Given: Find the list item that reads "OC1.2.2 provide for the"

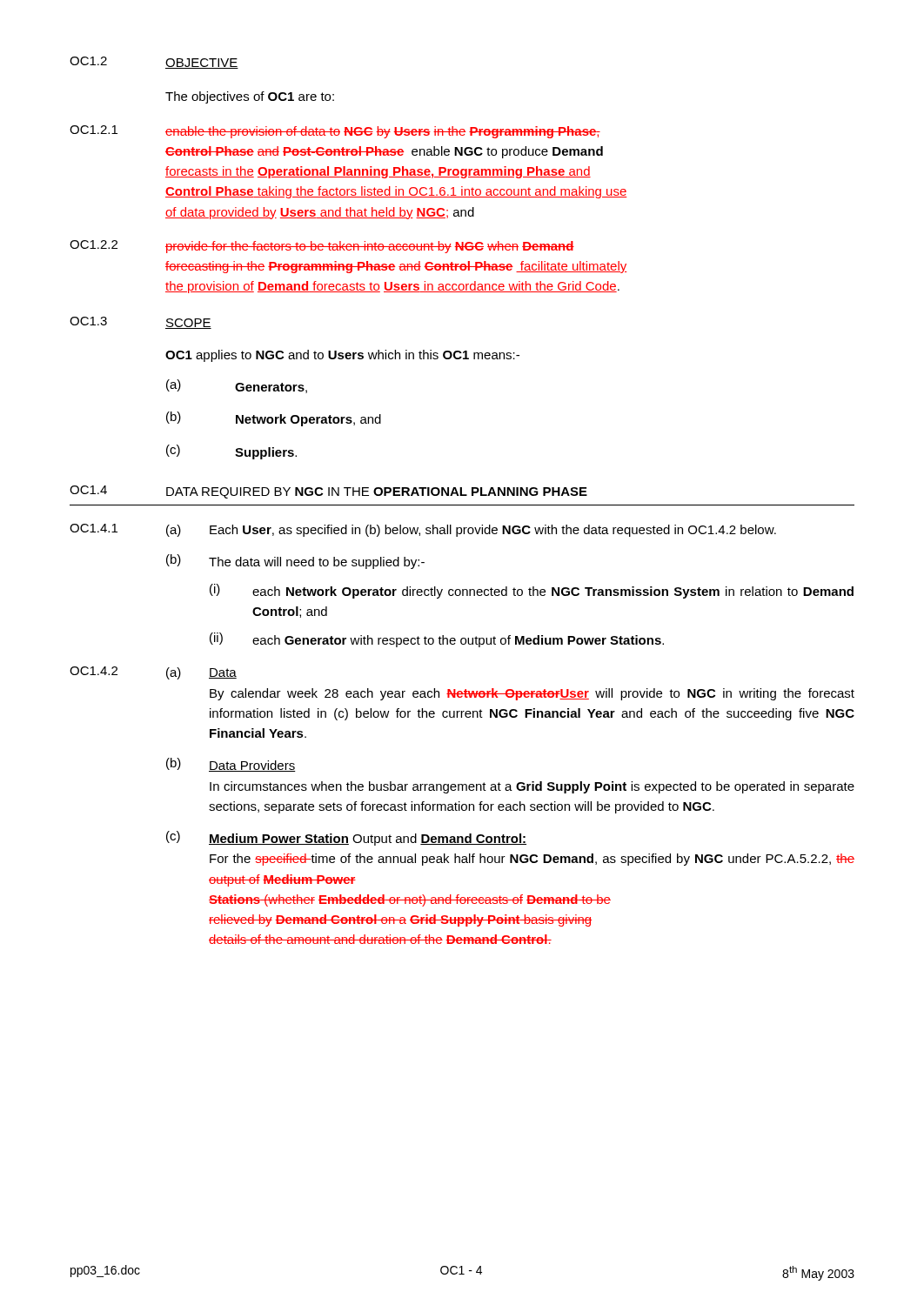Looking at the screenshot, I should click(x=462, y=266).
